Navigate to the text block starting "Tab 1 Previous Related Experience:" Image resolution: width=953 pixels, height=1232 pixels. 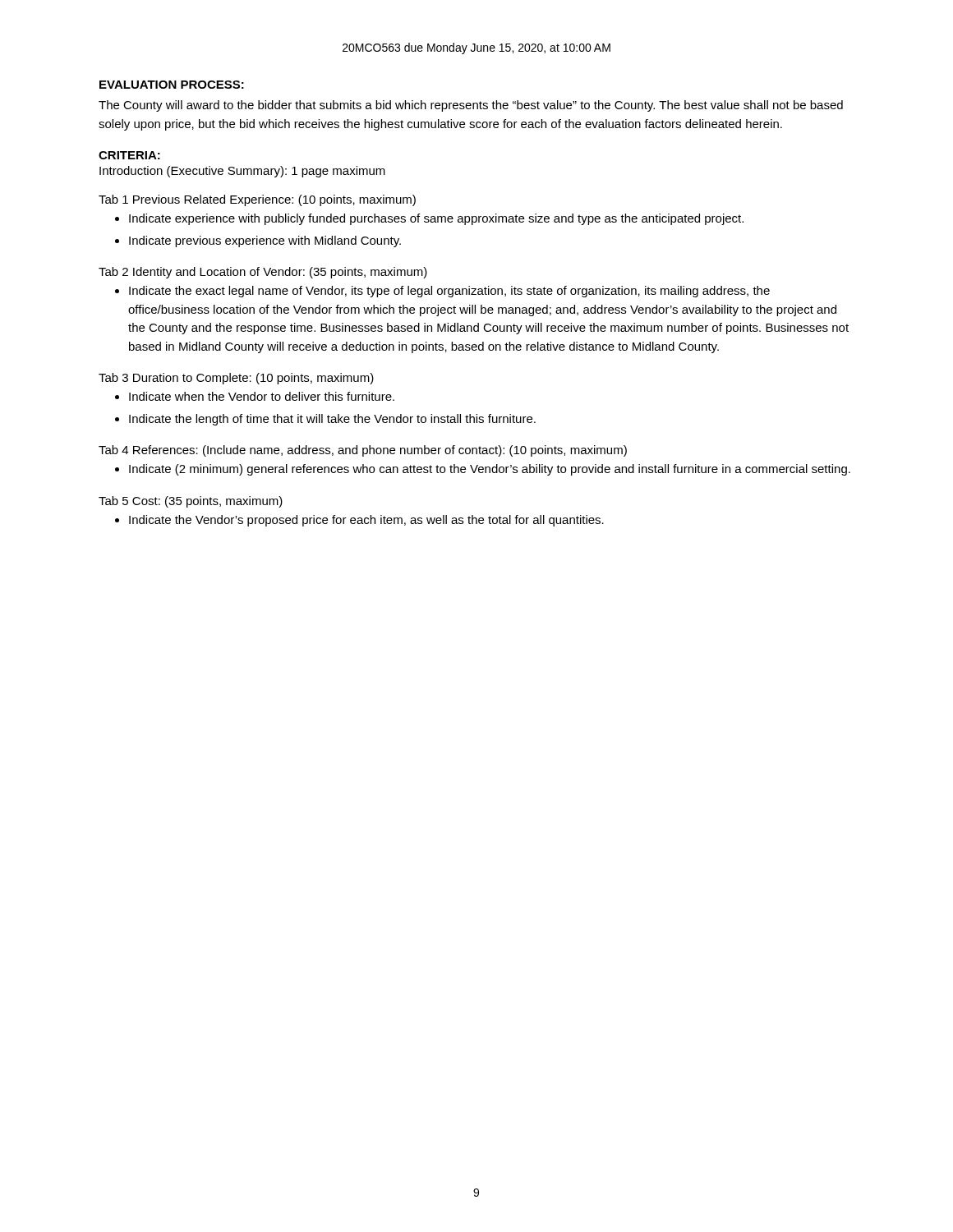point(257,199)
